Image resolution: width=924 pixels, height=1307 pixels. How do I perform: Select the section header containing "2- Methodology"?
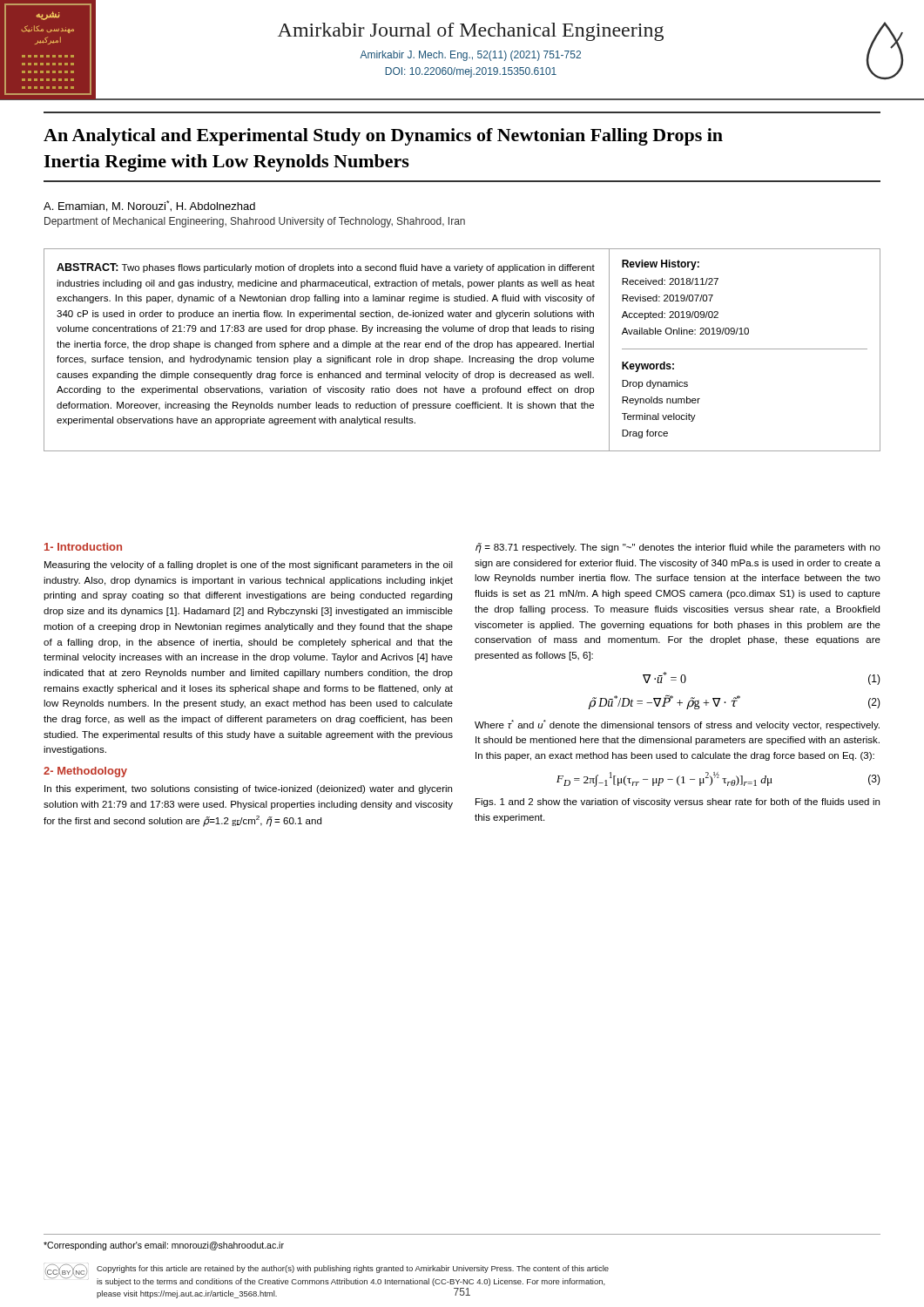coord(85,772)
